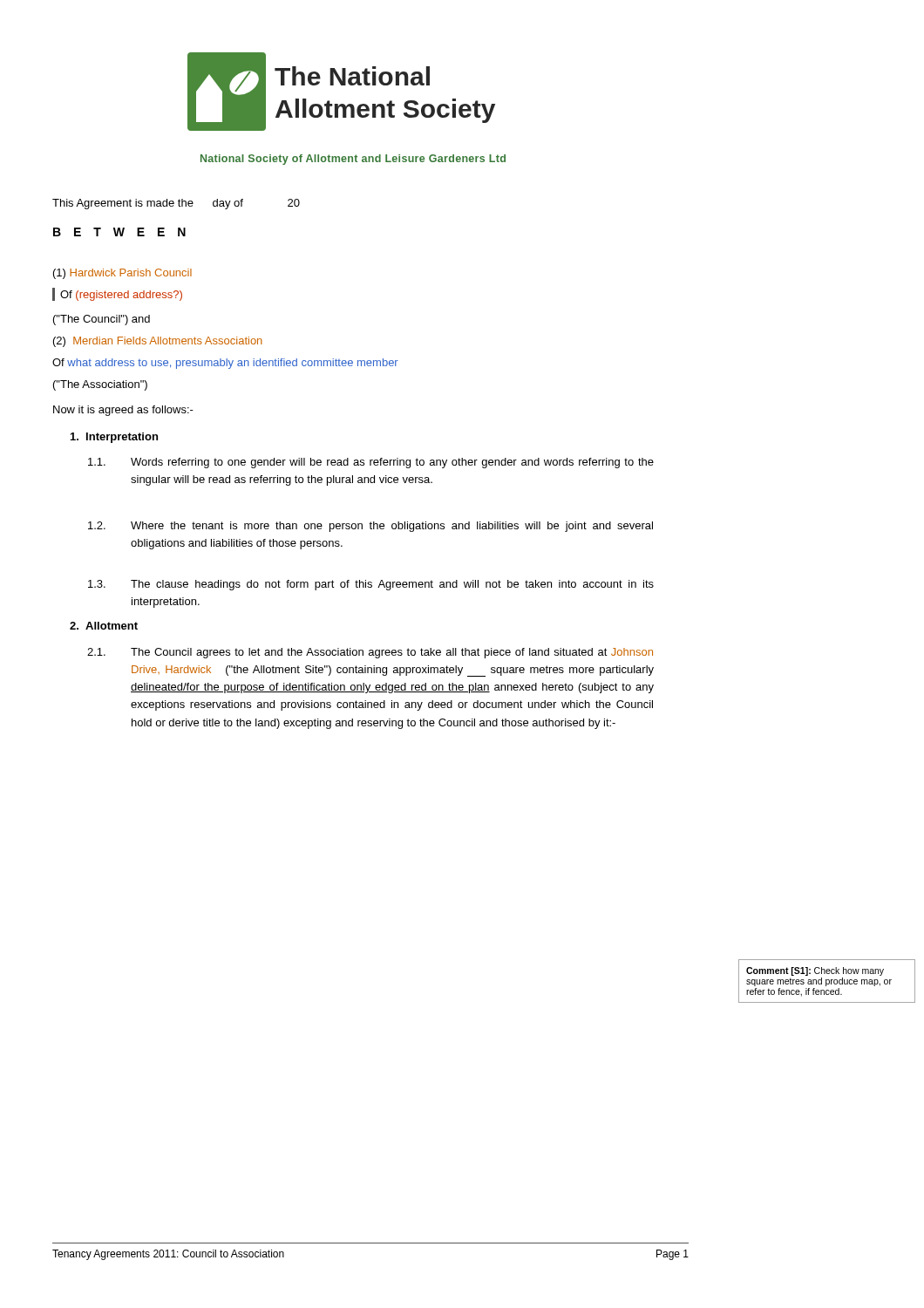Select the text block containing "(2) Merdian Fields"
The height and width of the screenshot is (1308, 924).
pyautogui.click(x=157, y=340)
